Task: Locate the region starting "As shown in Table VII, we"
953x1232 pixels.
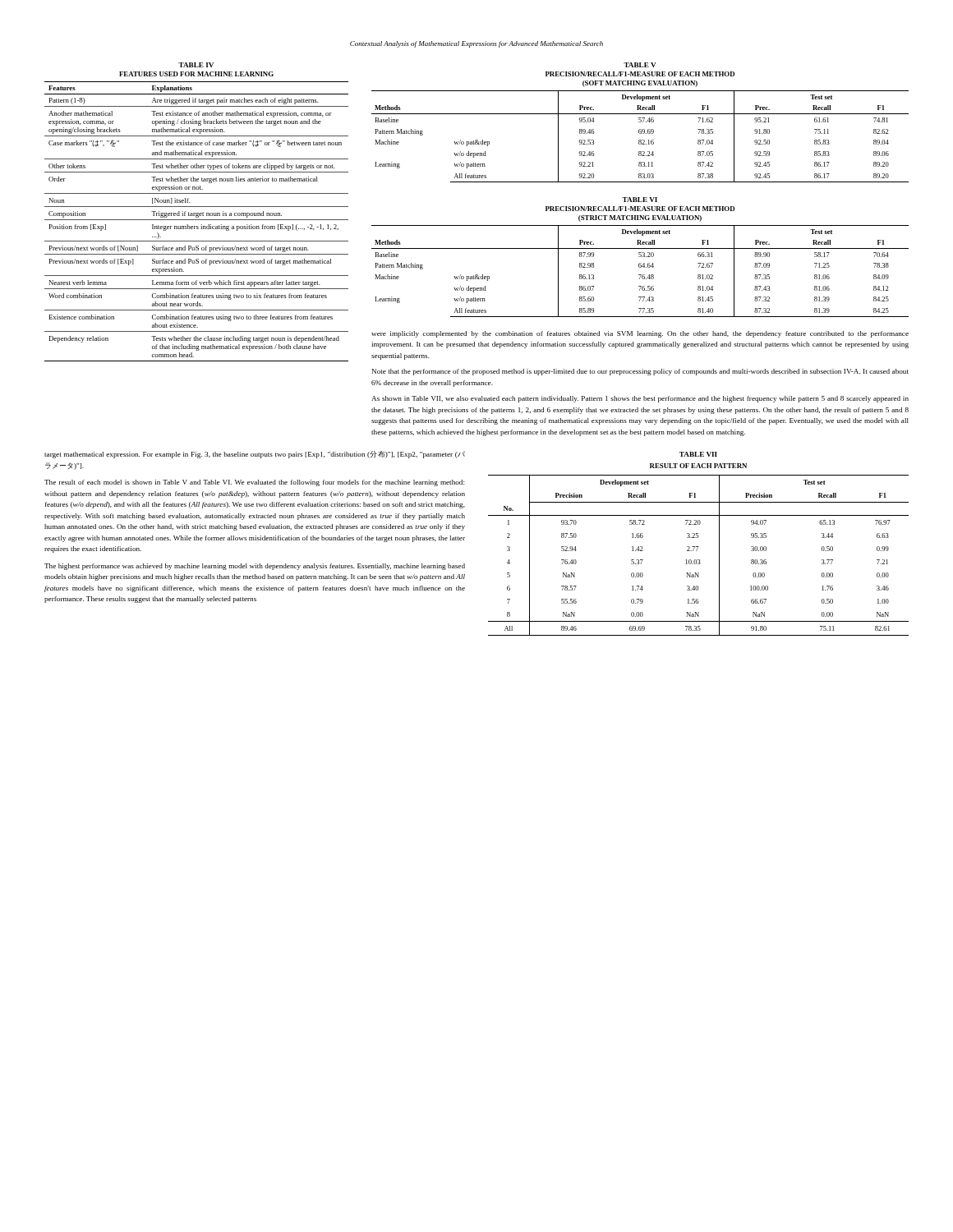Action: pos(640,415)
